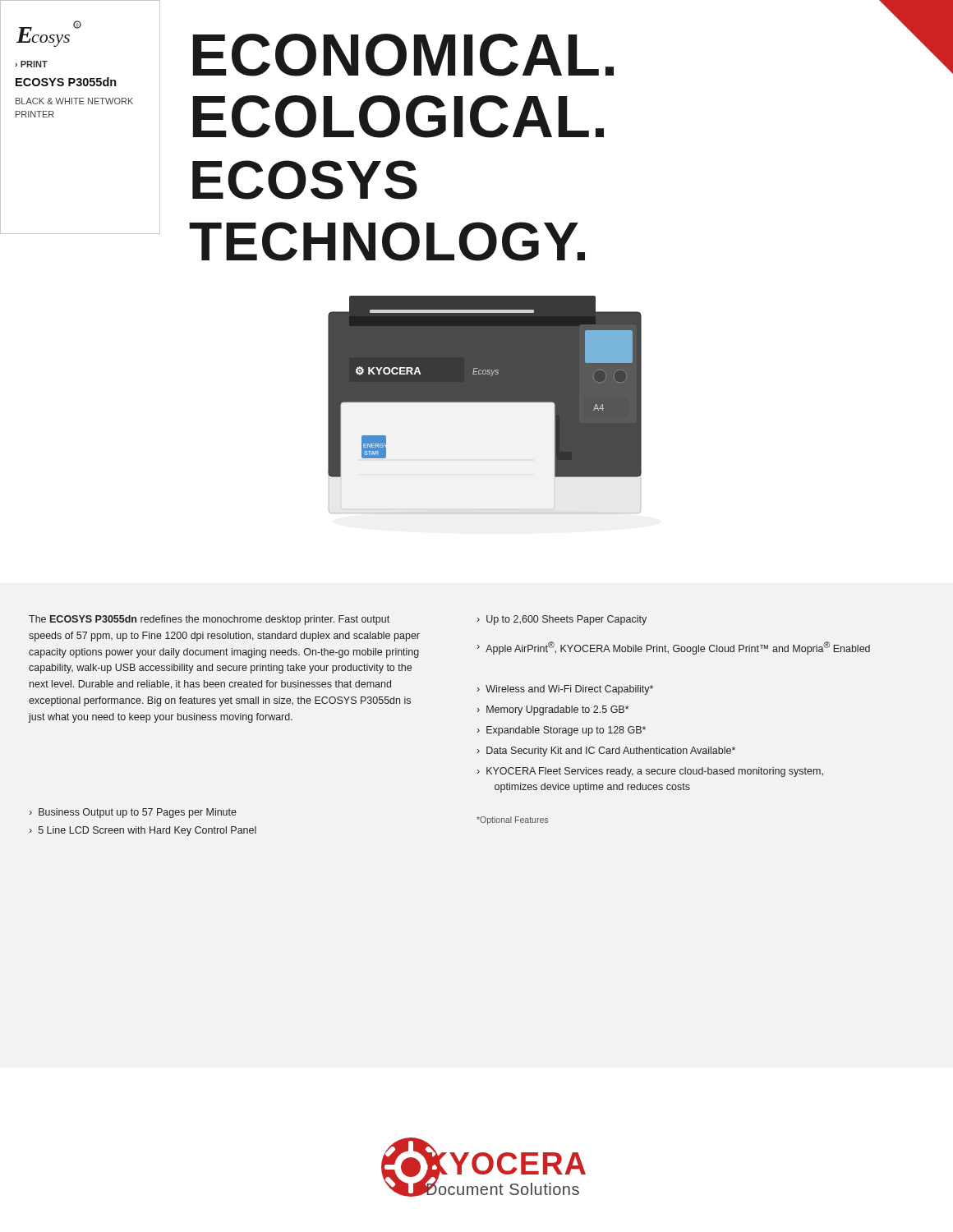Locate the text starting "› Business Output up"

(133, 813)
